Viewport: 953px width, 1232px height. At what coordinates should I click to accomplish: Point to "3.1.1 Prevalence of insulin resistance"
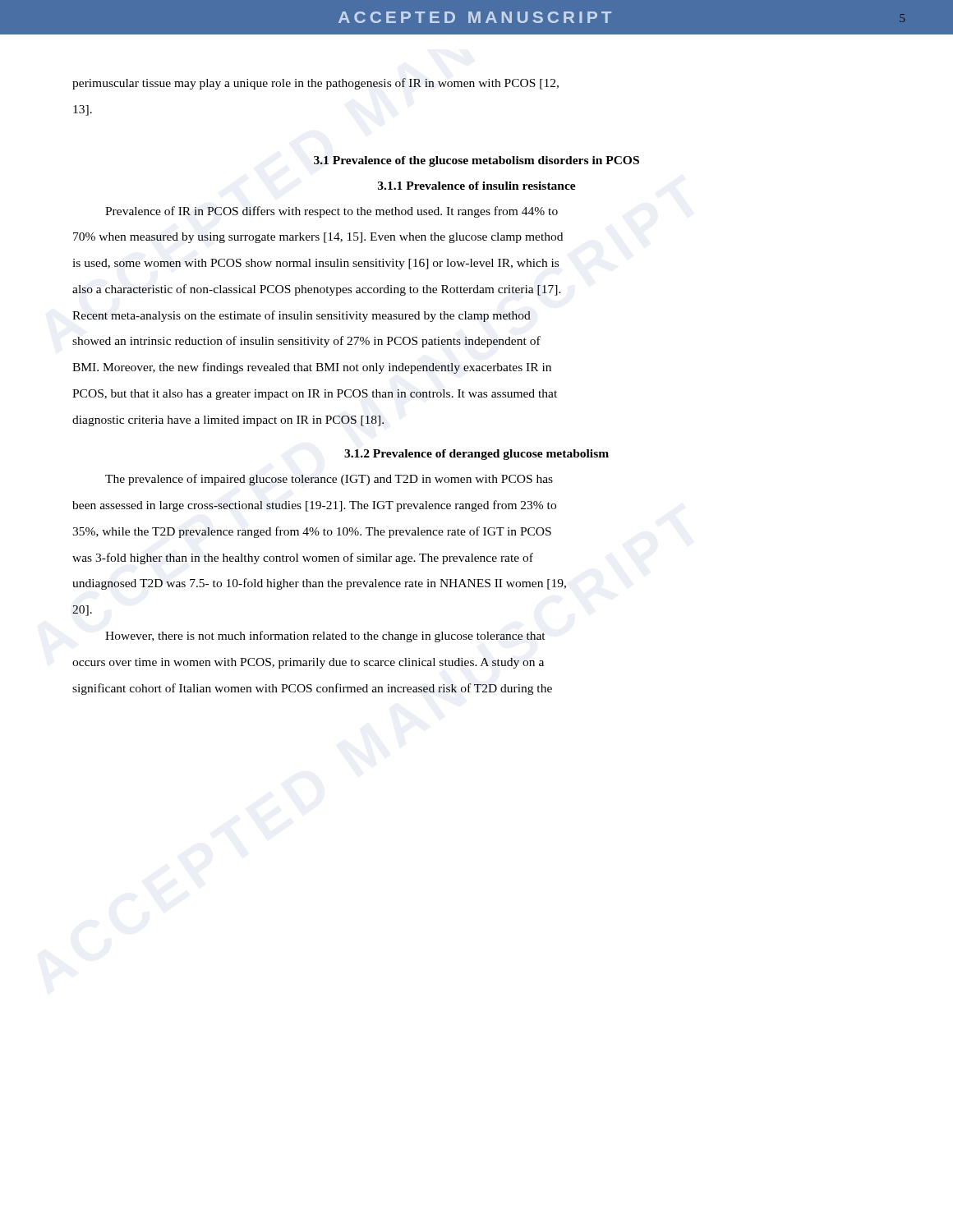476,185
